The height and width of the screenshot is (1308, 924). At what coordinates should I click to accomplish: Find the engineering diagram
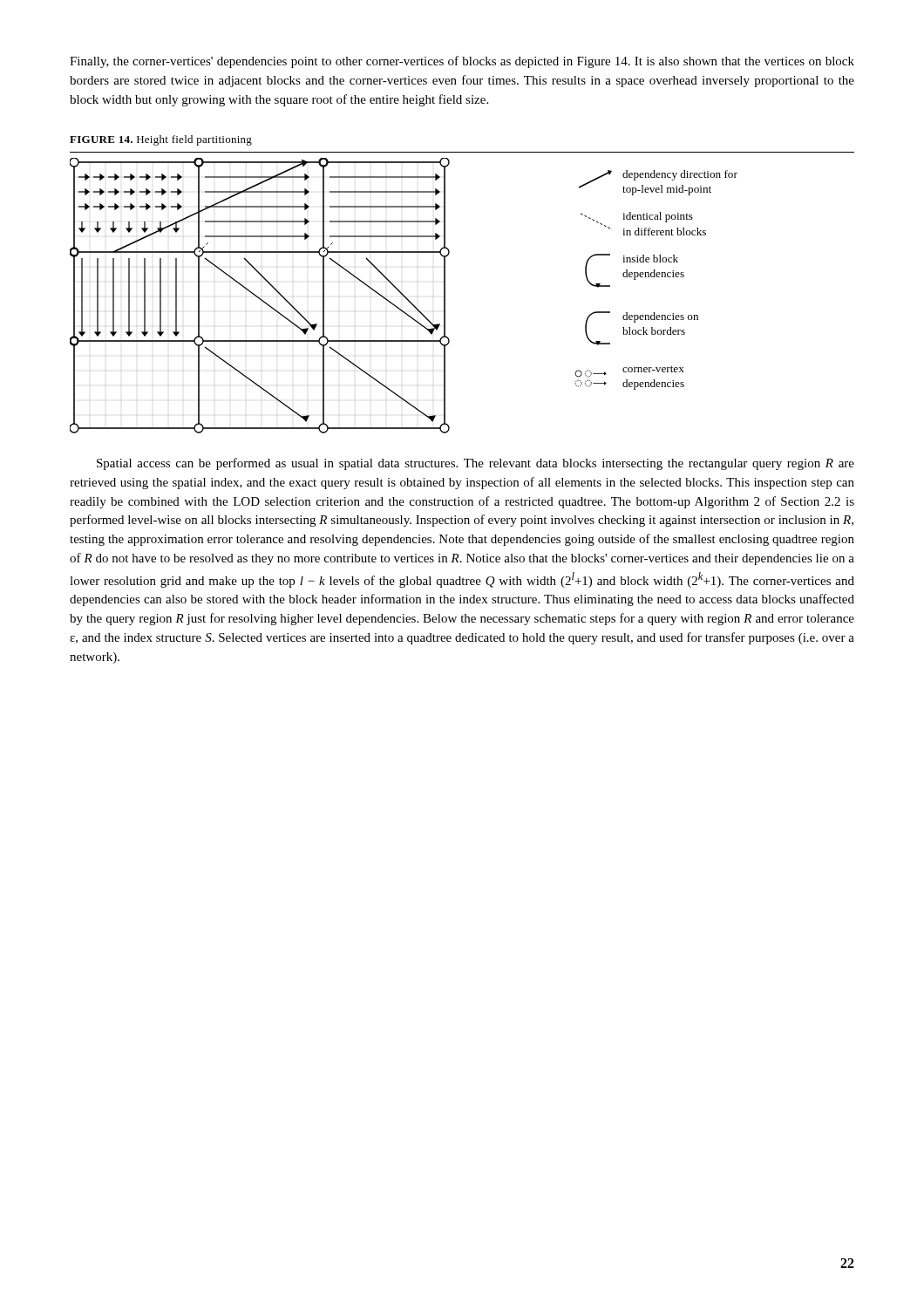(x=462, y=297)
